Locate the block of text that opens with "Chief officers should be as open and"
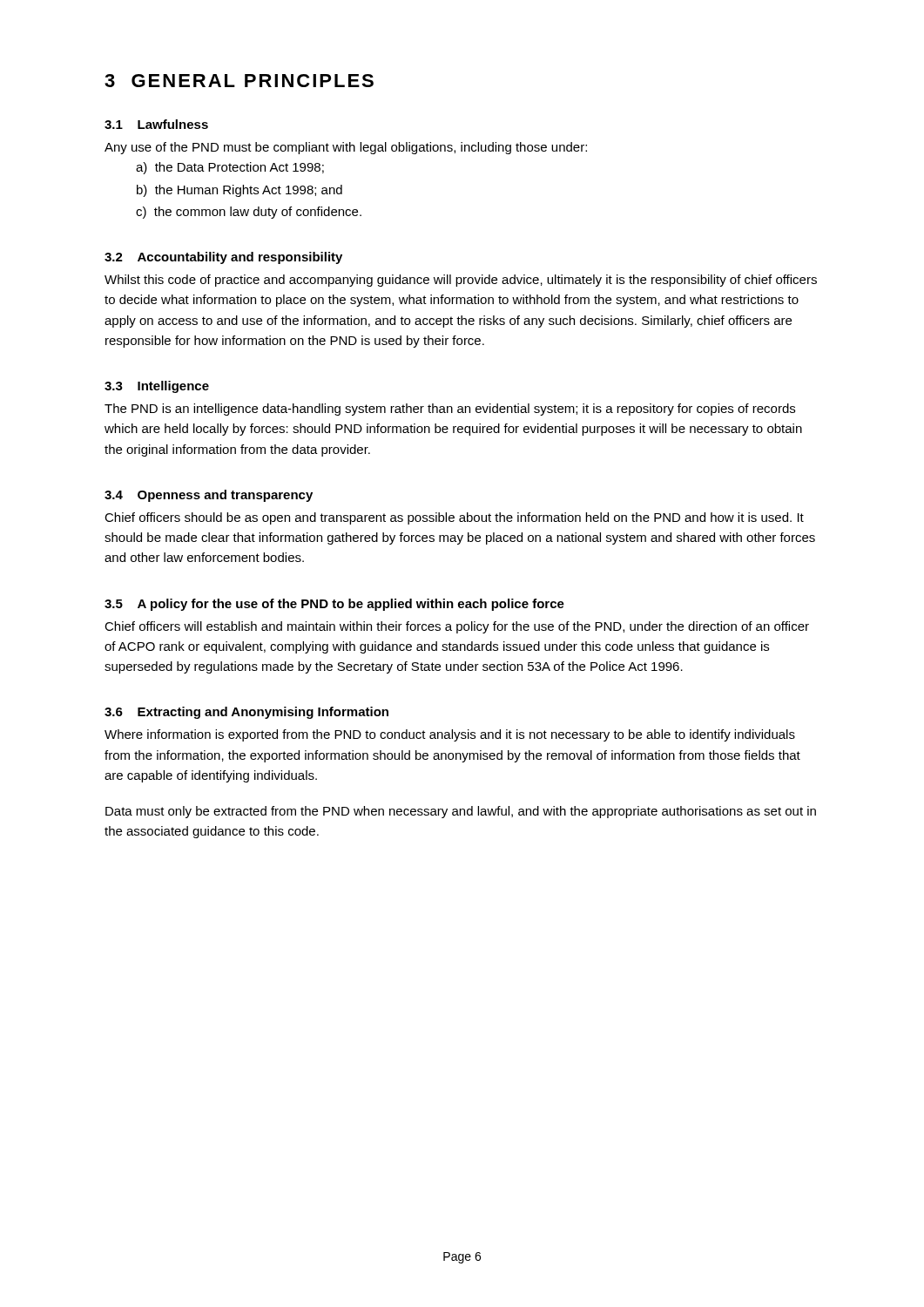924x1307 pixels. tap(460, 537)
